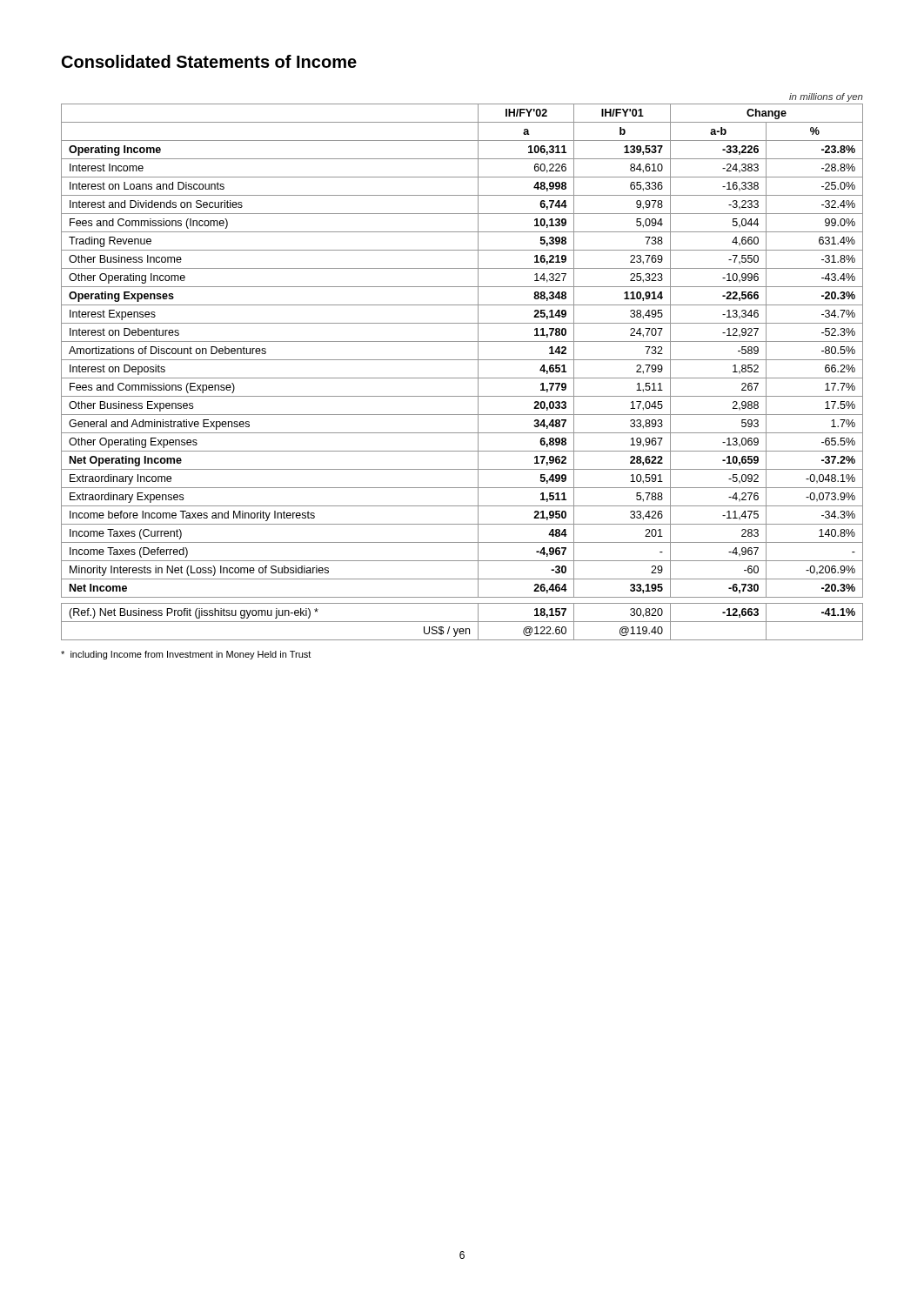Locate the table with the text "Interest Income"
The width and height of the screenshot is (924, 1305).
[462, 366]
